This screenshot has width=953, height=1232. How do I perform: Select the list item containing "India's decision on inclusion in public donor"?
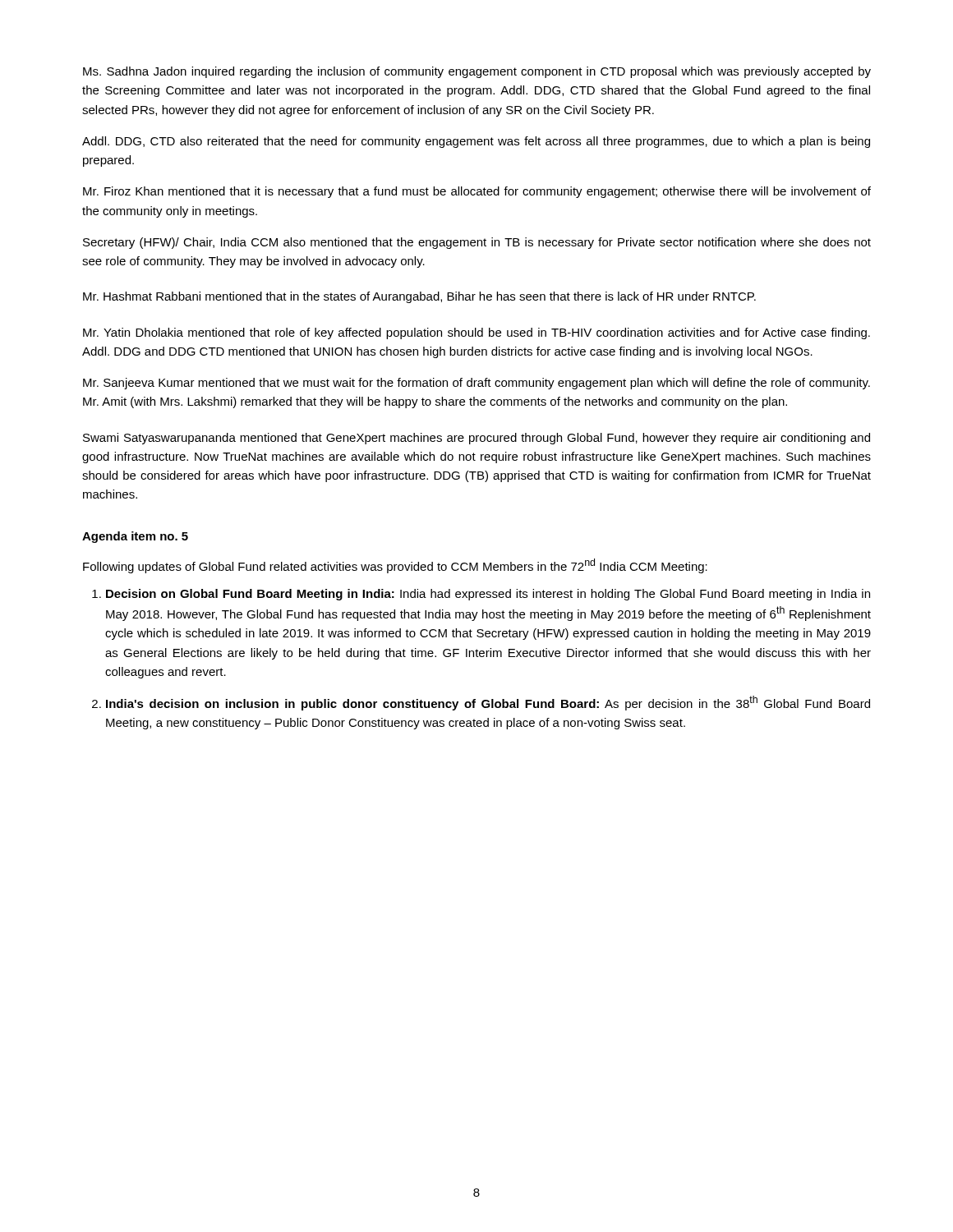(x=488, y=712)
